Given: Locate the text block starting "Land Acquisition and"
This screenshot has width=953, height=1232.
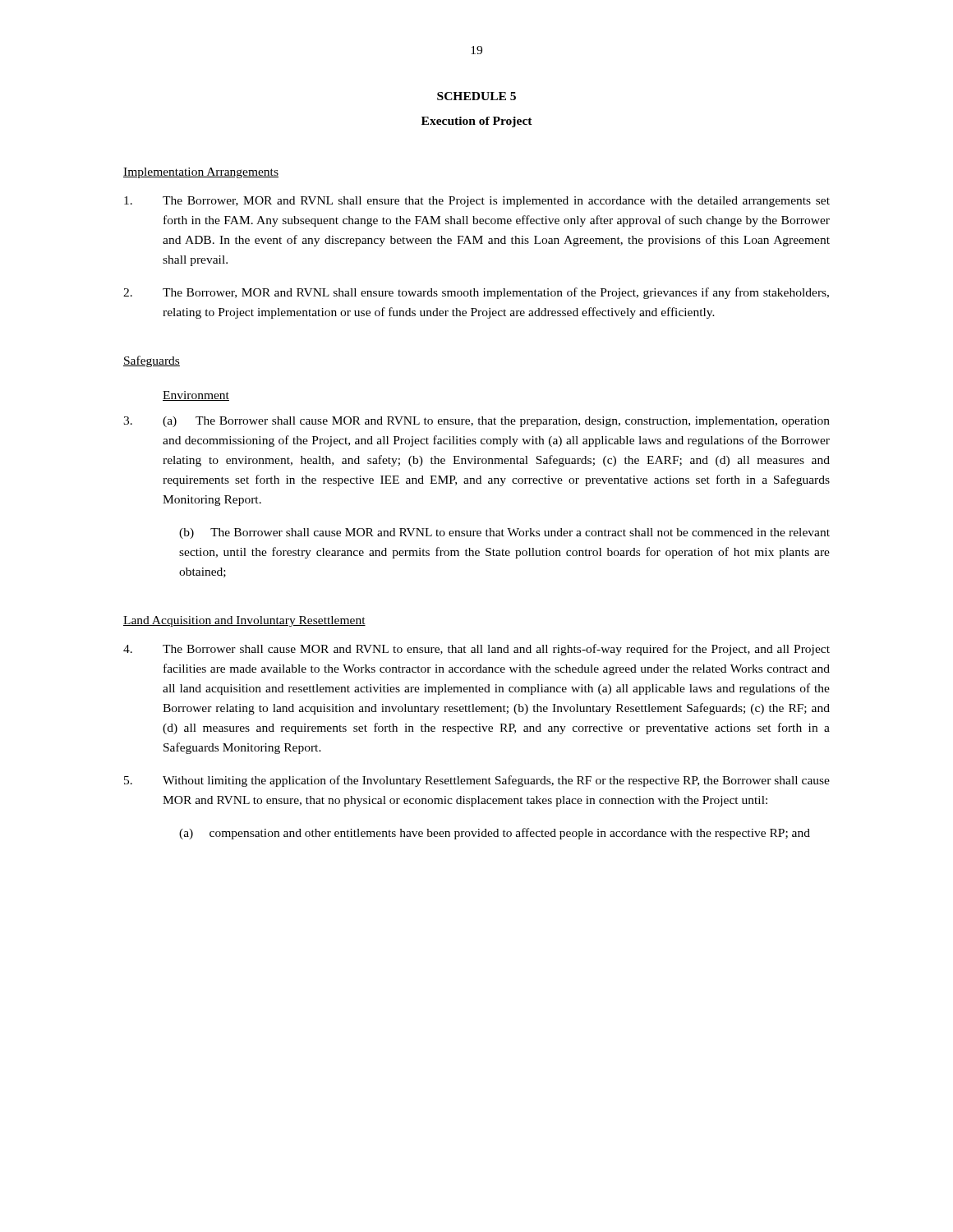Looking at the screenshot, I should [244, 620].
